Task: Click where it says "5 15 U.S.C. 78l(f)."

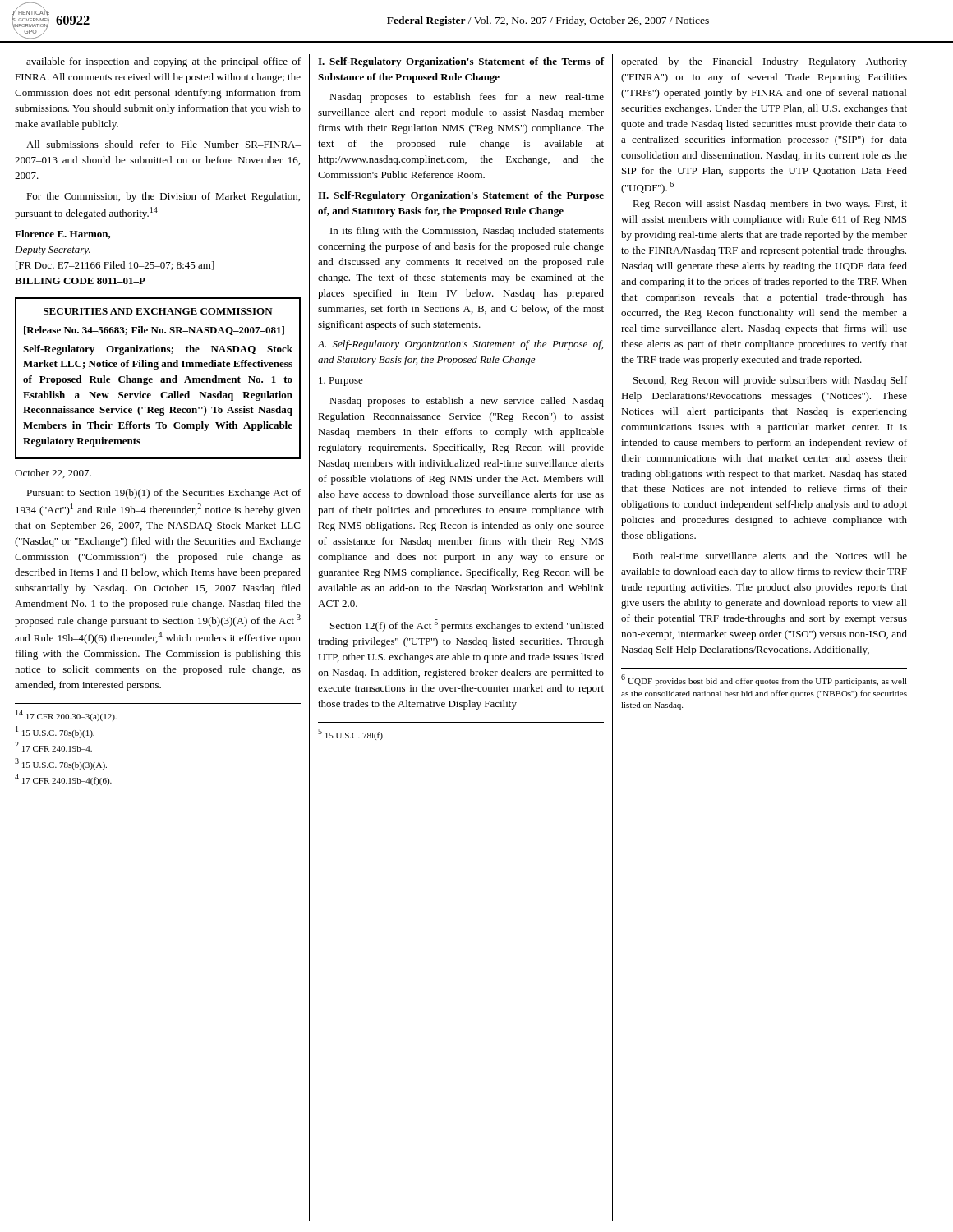Action: point(351,734)
